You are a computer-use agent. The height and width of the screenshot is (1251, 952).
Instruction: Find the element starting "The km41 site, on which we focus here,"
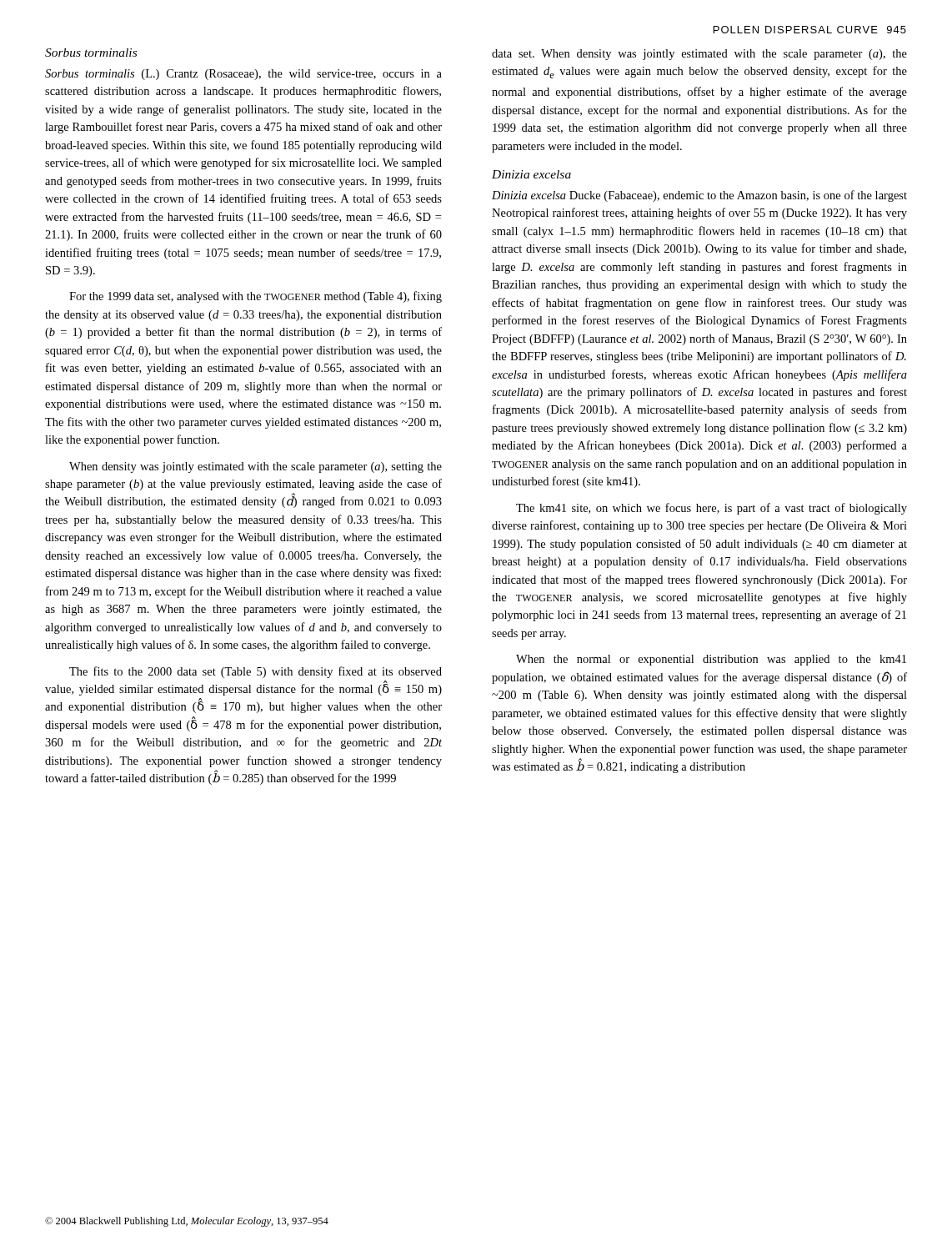(699, 571)
